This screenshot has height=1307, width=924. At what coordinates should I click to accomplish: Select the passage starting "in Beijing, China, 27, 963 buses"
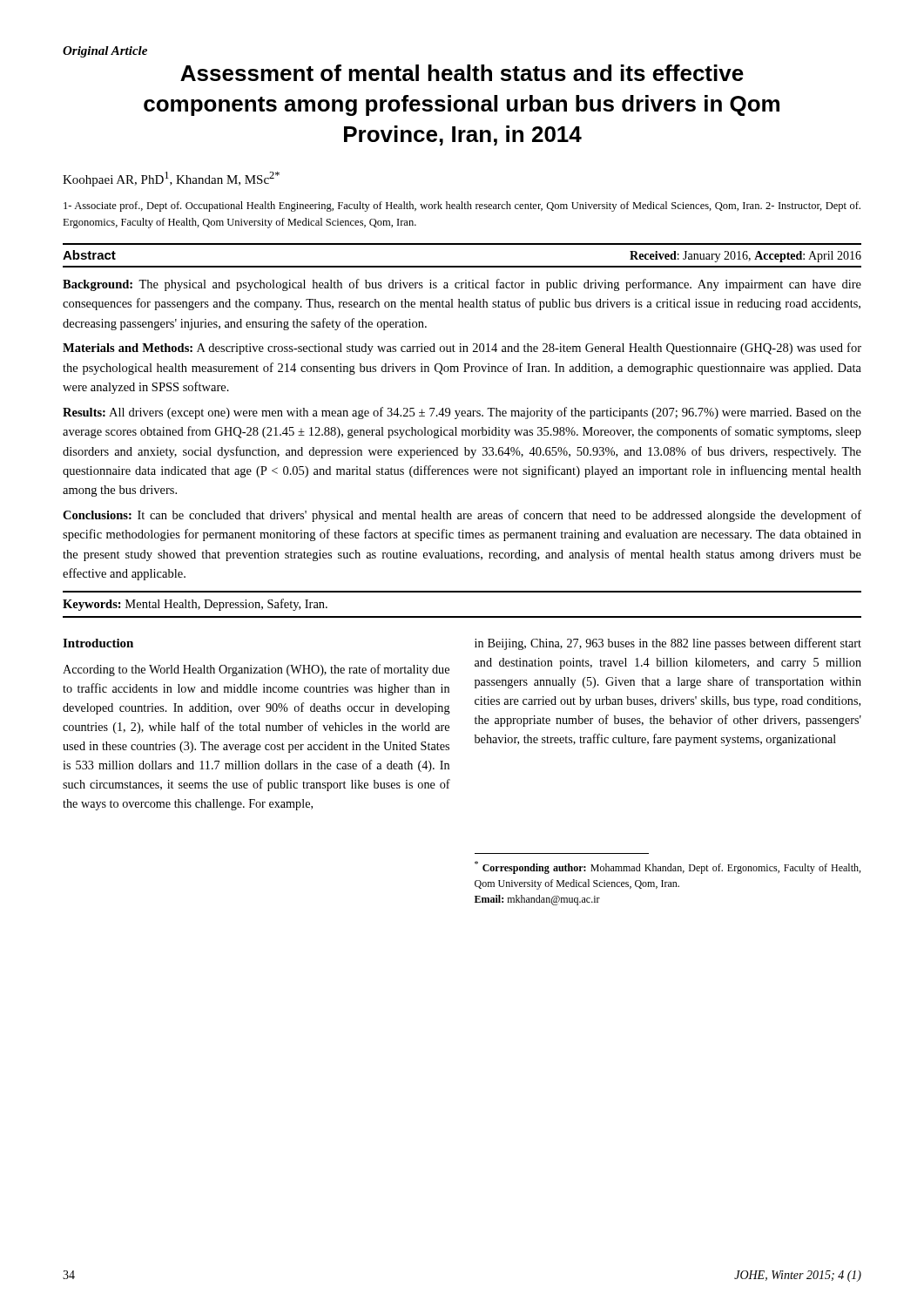tap(668, 691)
